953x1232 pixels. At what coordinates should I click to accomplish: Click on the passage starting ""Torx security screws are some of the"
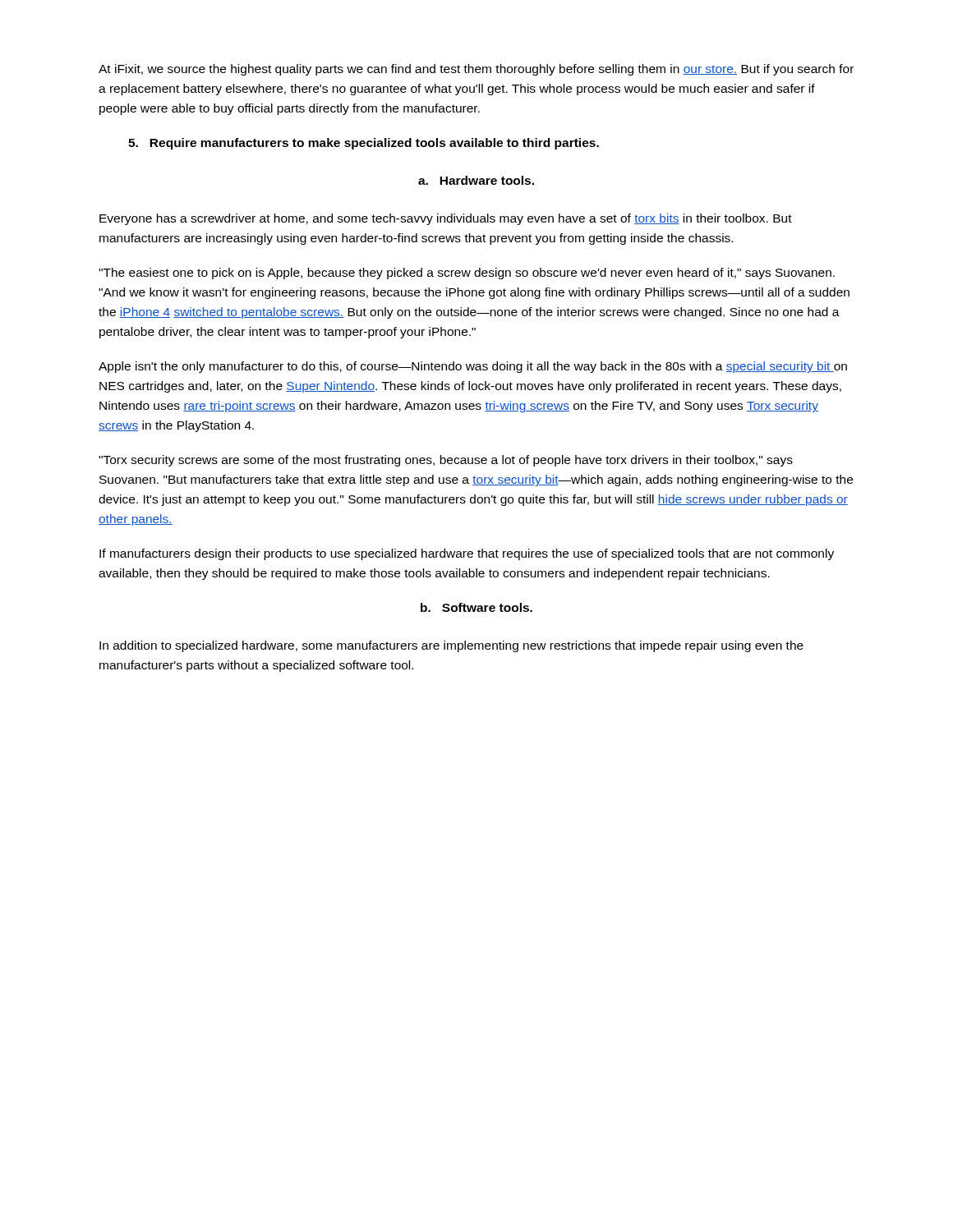pos(476,490)
